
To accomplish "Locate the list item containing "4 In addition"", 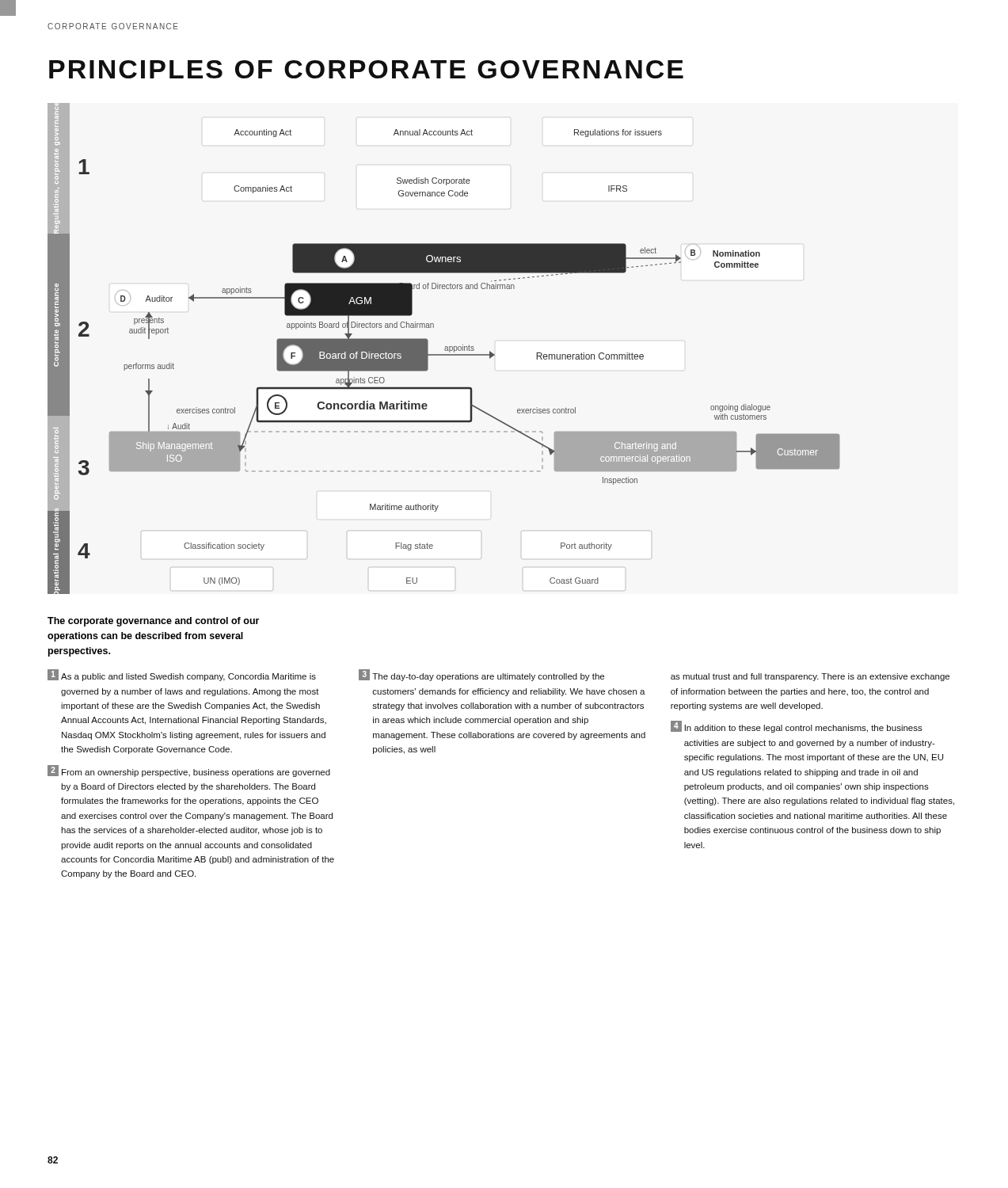I will (814, 787).
